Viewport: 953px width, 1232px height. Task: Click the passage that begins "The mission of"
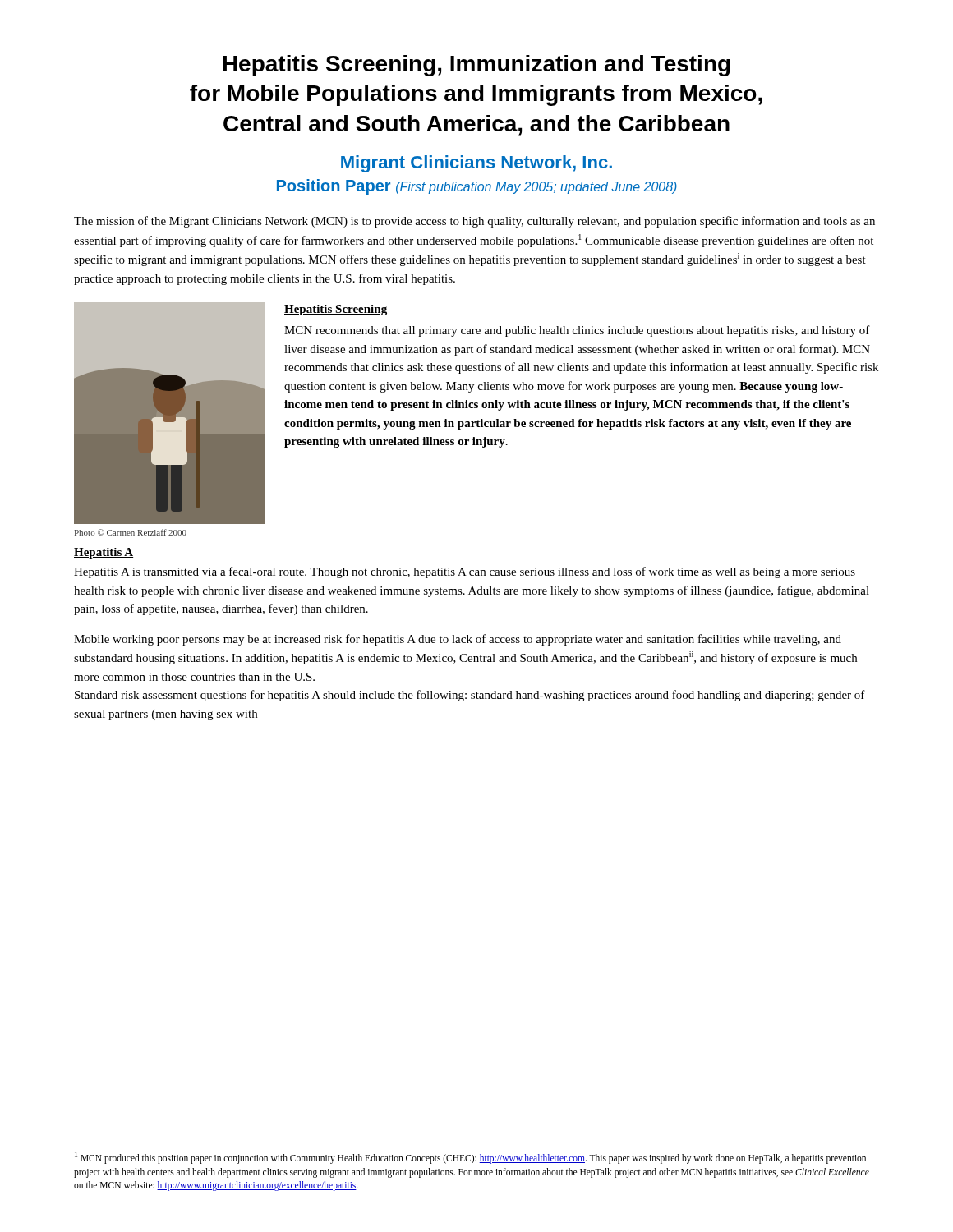(x=475, y=250)
